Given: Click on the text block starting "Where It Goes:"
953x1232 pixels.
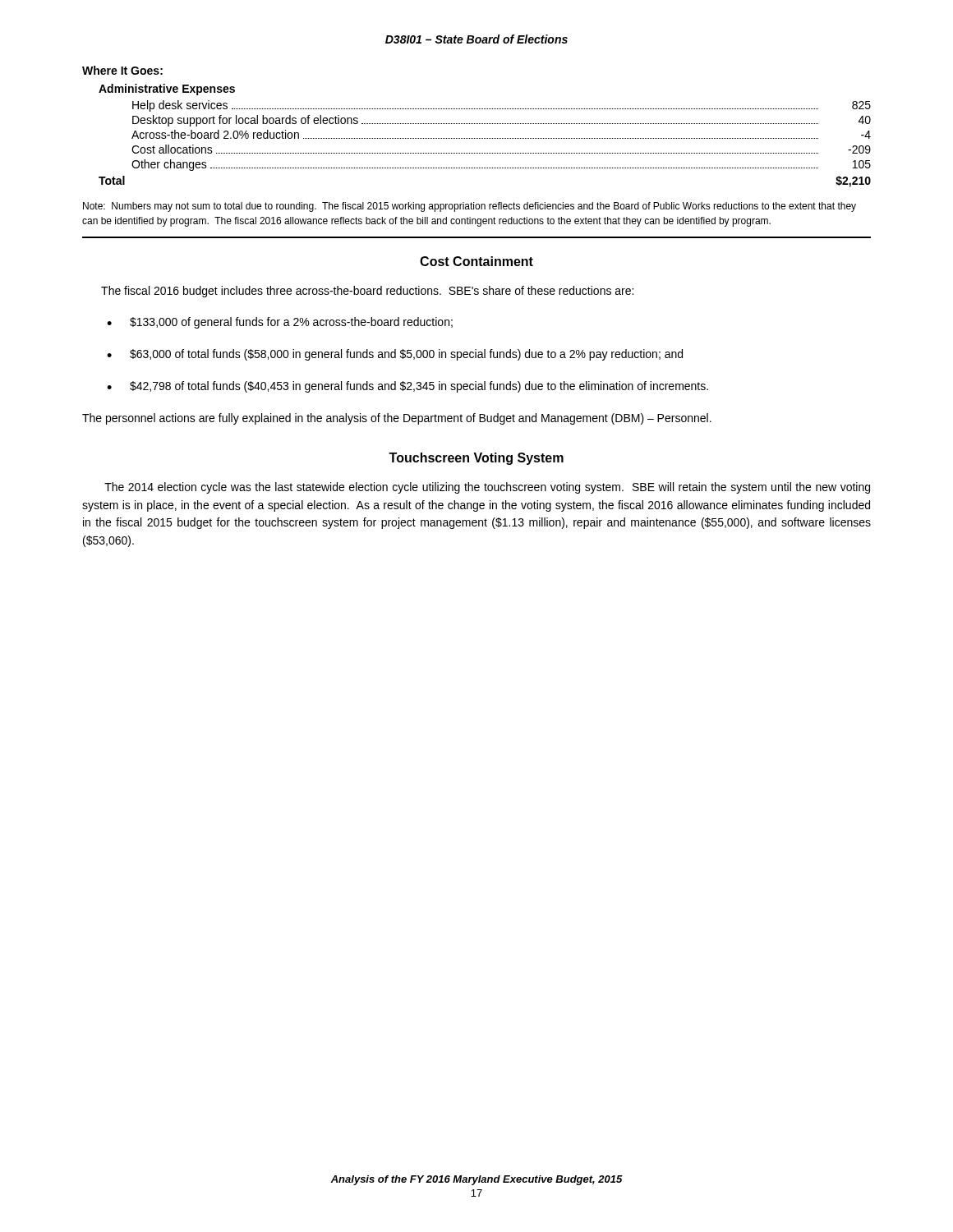Looking at the screenshot, I should pos(123,71).
